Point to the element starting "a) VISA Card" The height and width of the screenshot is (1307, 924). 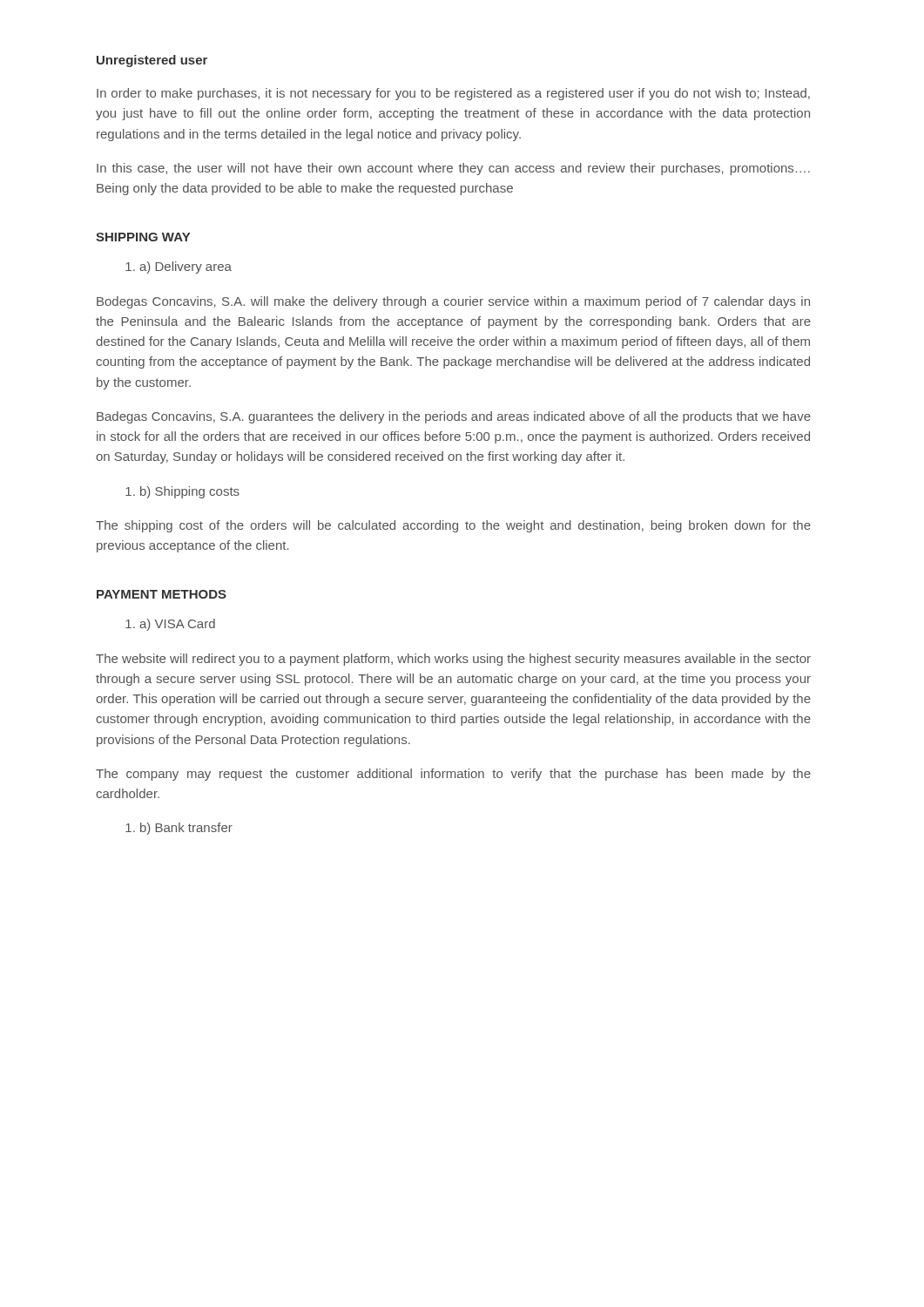click(x=170, y=625)
